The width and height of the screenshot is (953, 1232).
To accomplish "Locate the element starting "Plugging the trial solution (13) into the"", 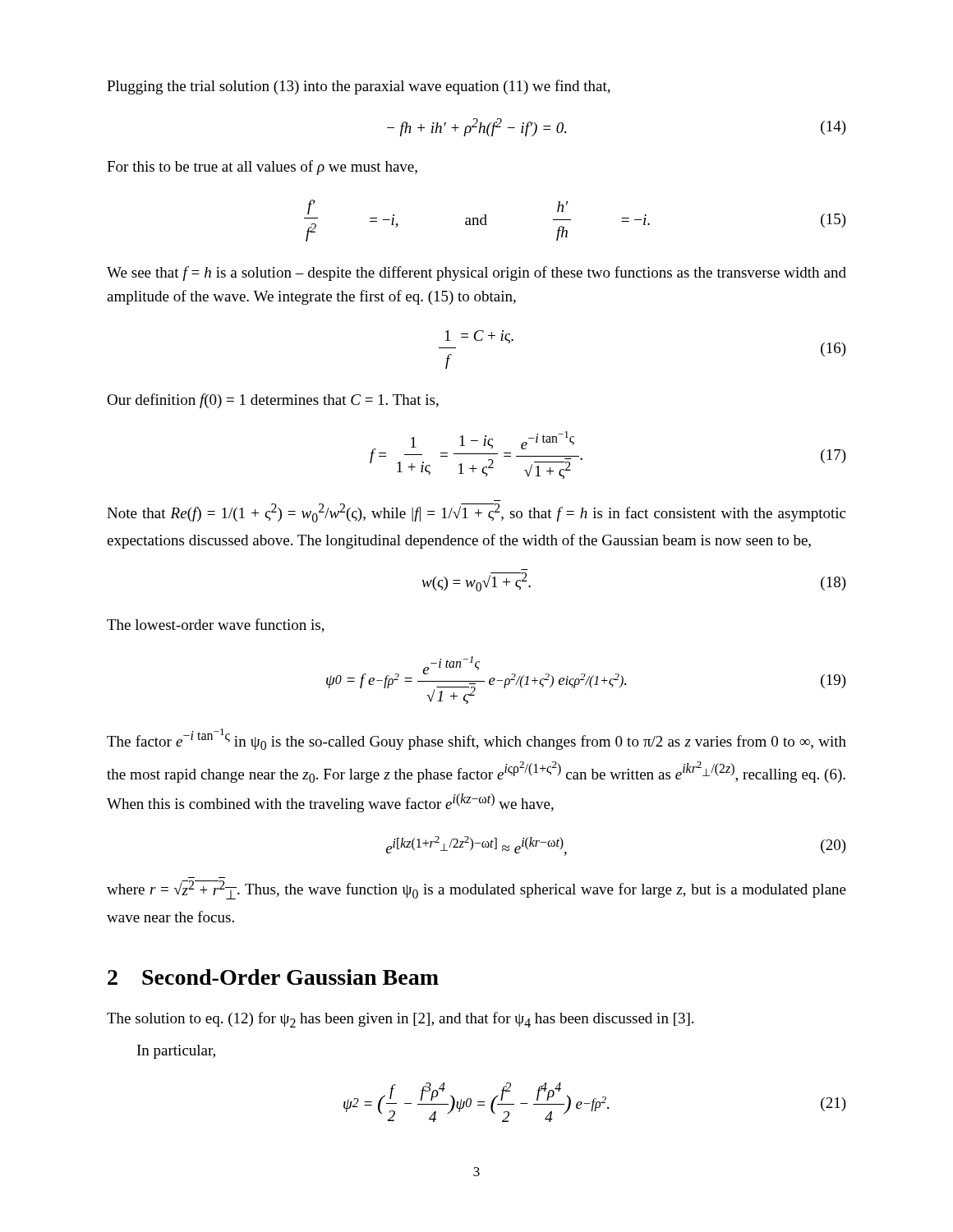I will (x=359, y=86).
